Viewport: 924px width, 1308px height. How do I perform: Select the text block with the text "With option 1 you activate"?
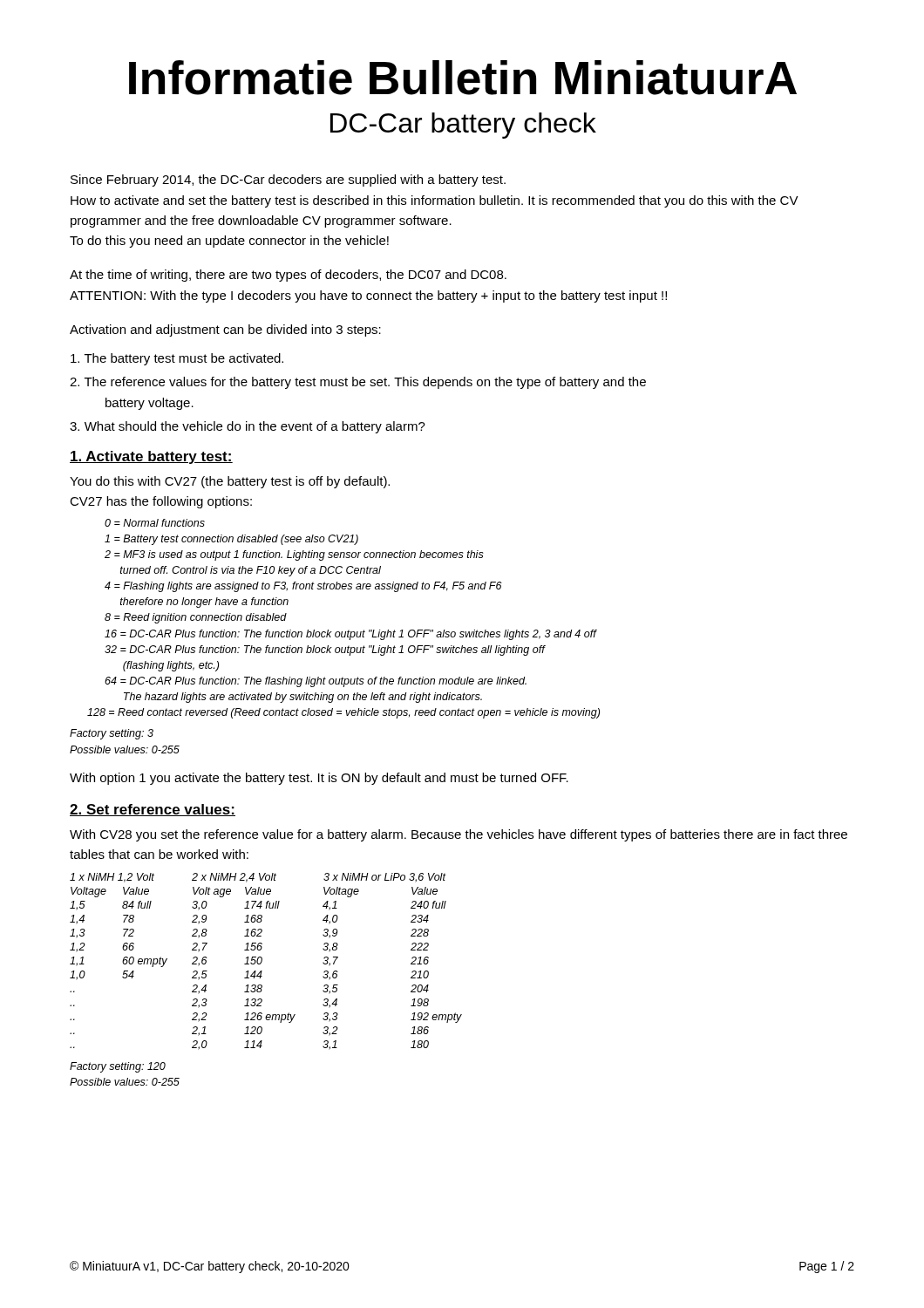pyautogui.click(x=319, y=777)
